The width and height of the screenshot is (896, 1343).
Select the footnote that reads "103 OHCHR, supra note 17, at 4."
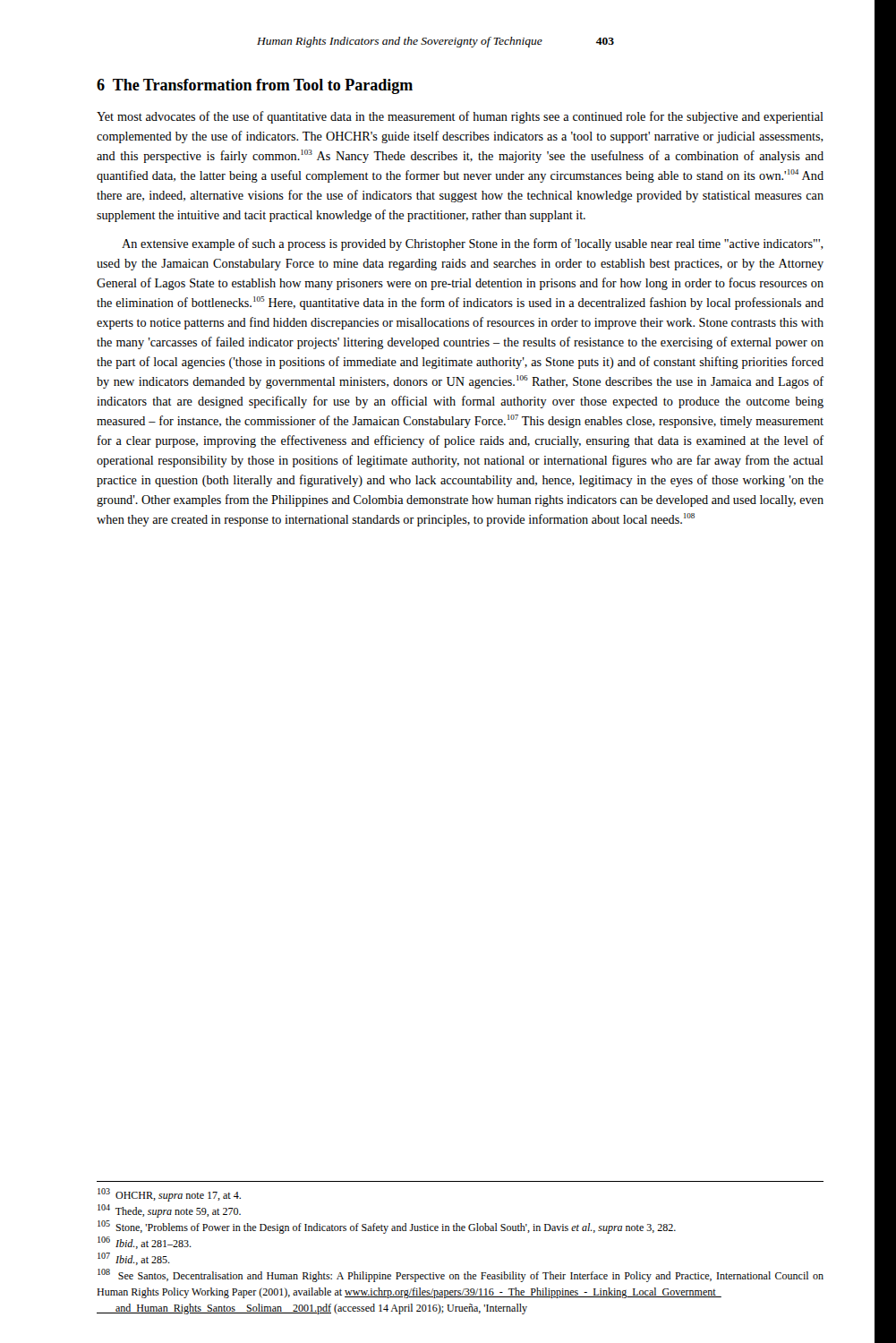[169, 1194]
